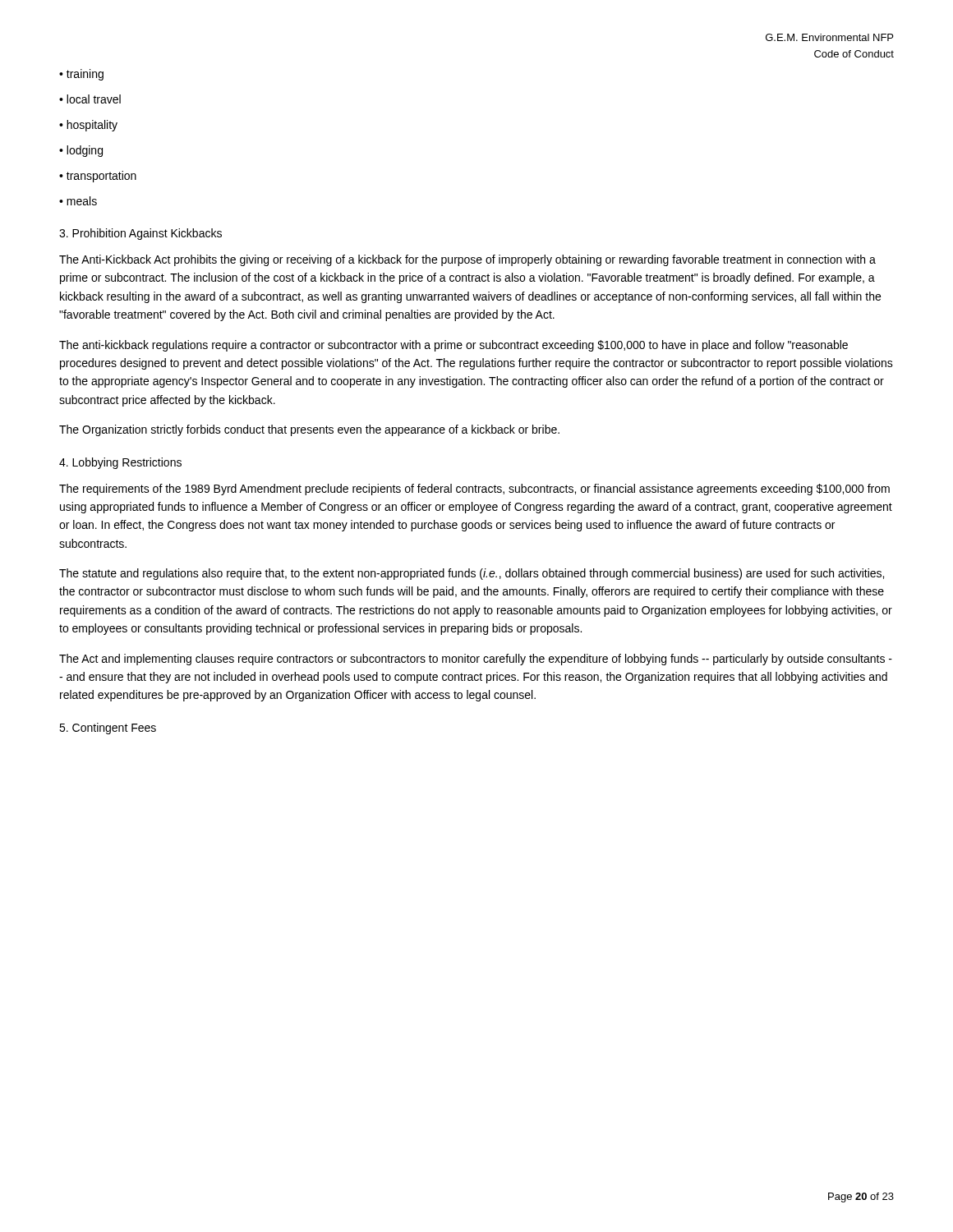Select the text block containing "The Organization strictly forbids conduct that presents even"
The image size is (953, 1232).
(x=310, y=430)
